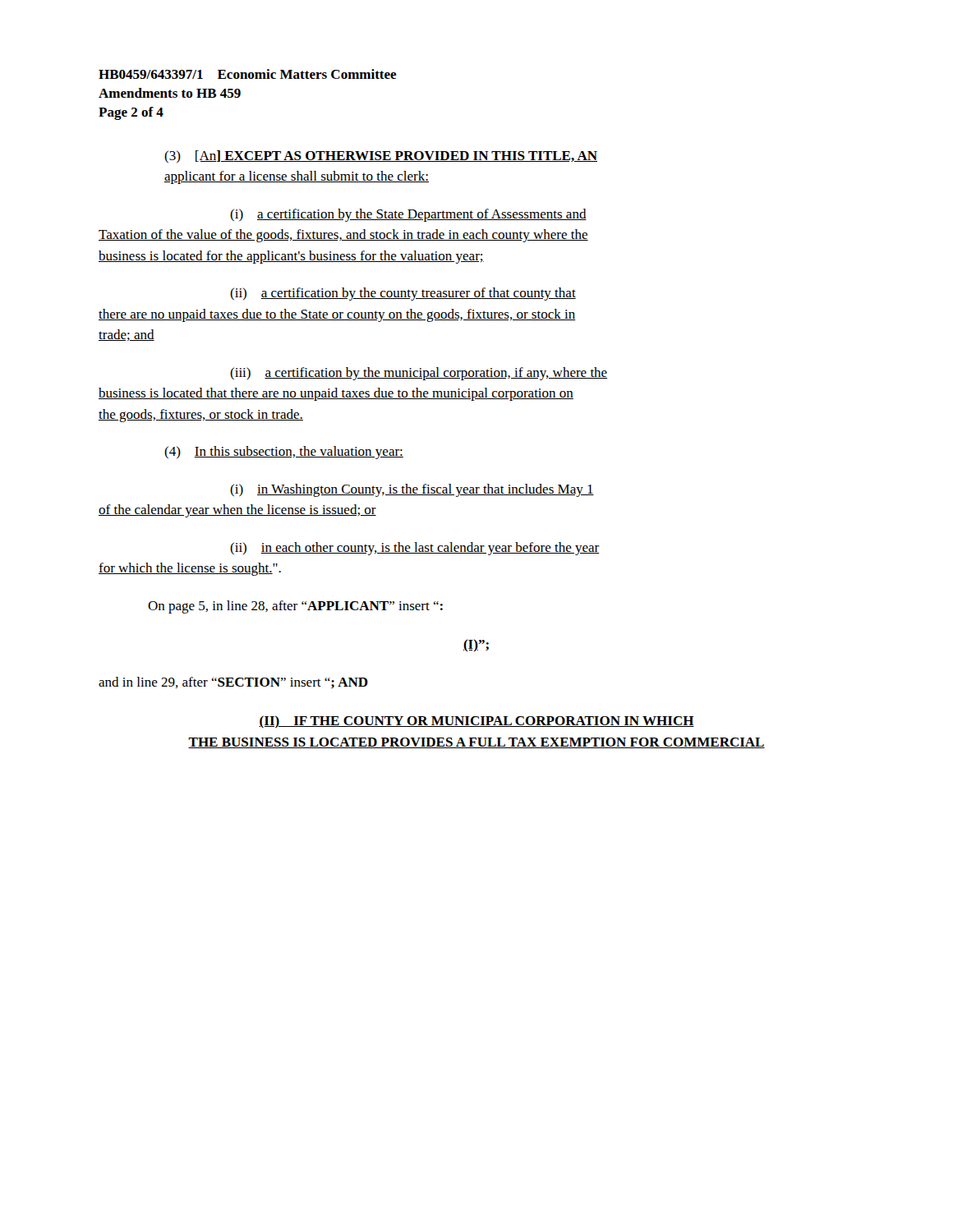Screen dimensions: 1232x953
Task: Click on the list item that reads "(i) a certification by the State"
Action: point(476,235)
